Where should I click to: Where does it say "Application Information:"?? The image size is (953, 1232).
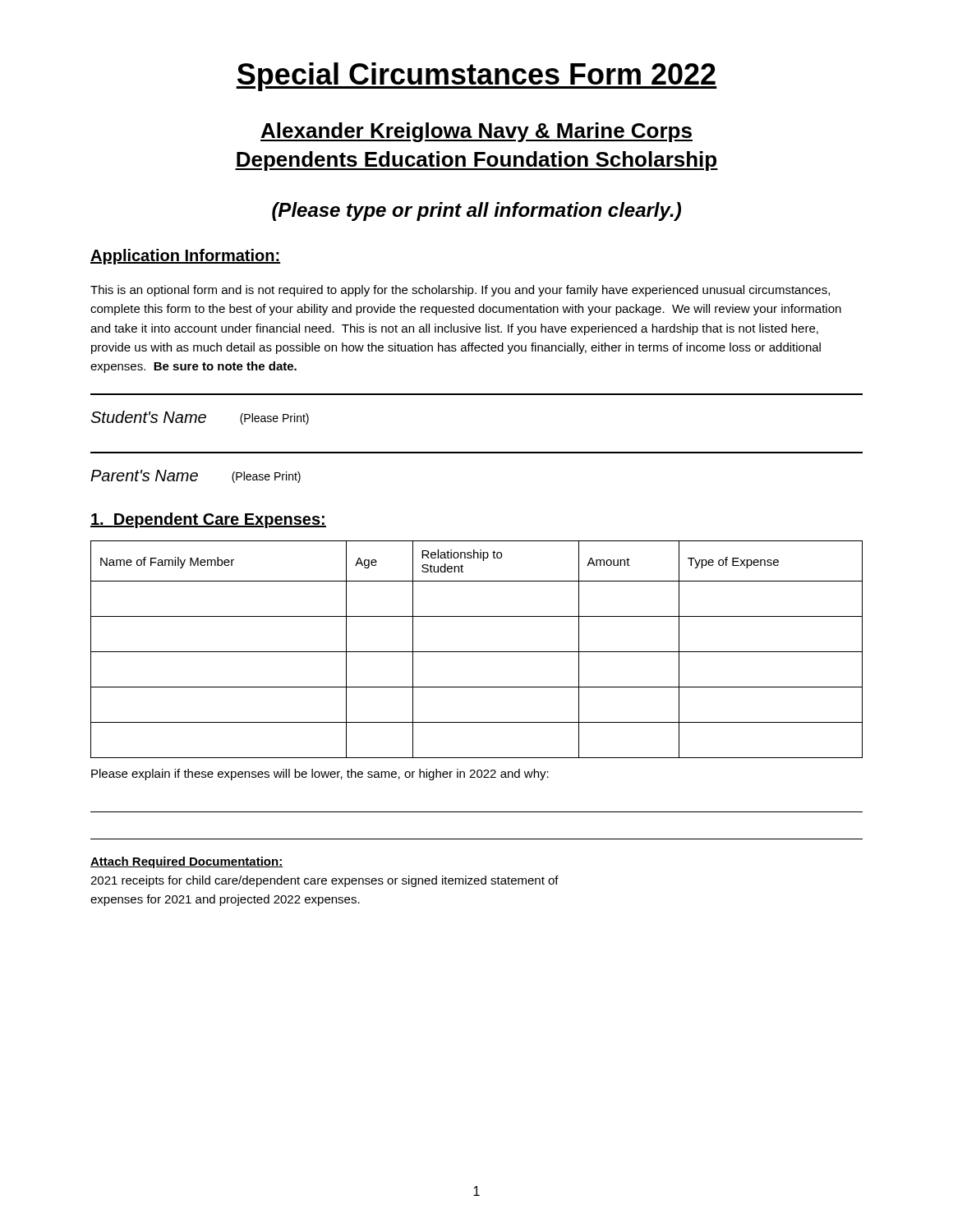pyautogui.click(x=185, y=256)
